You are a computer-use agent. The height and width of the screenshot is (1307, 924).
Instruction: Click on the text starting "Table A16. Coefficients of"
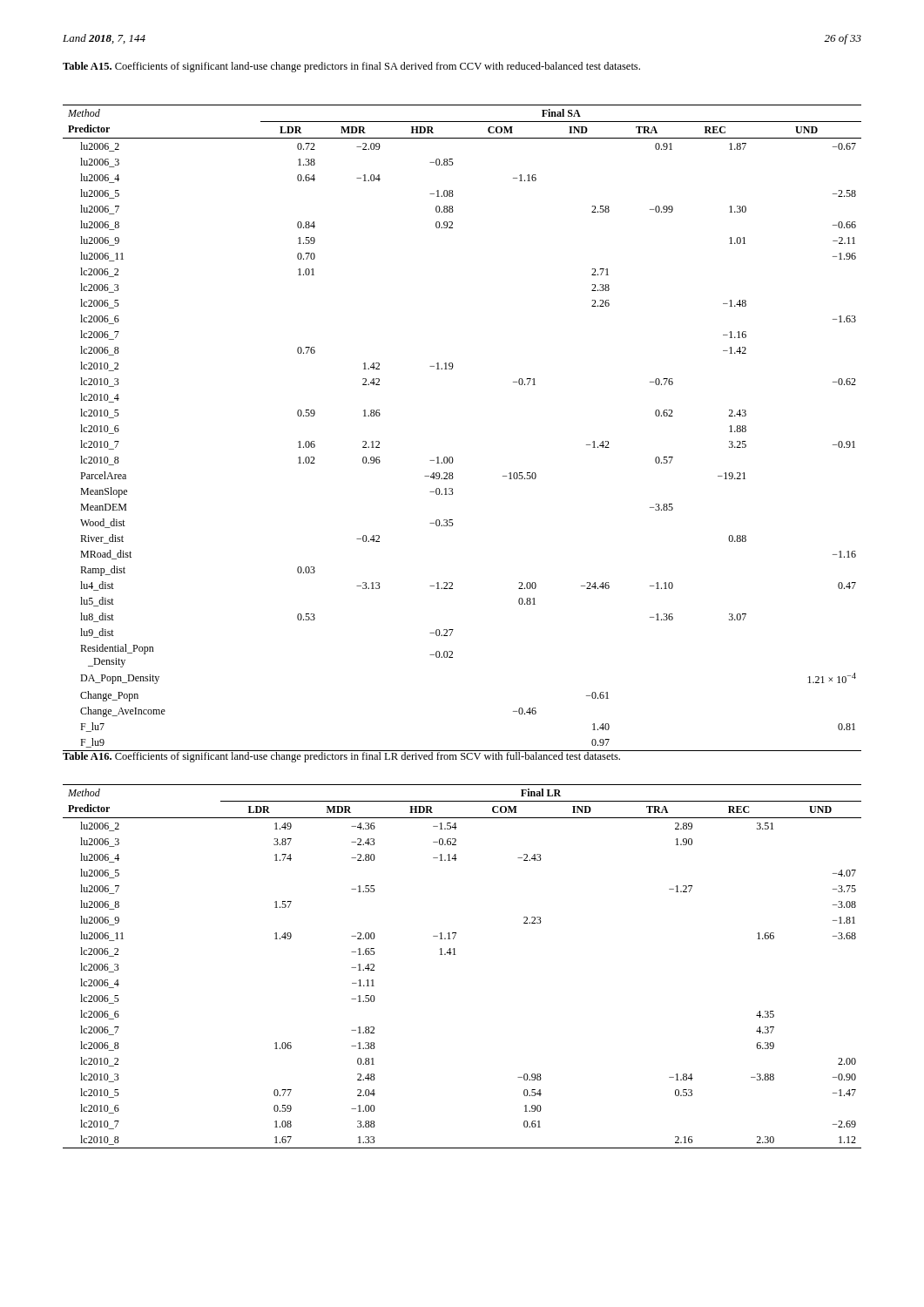coord(342,756)
